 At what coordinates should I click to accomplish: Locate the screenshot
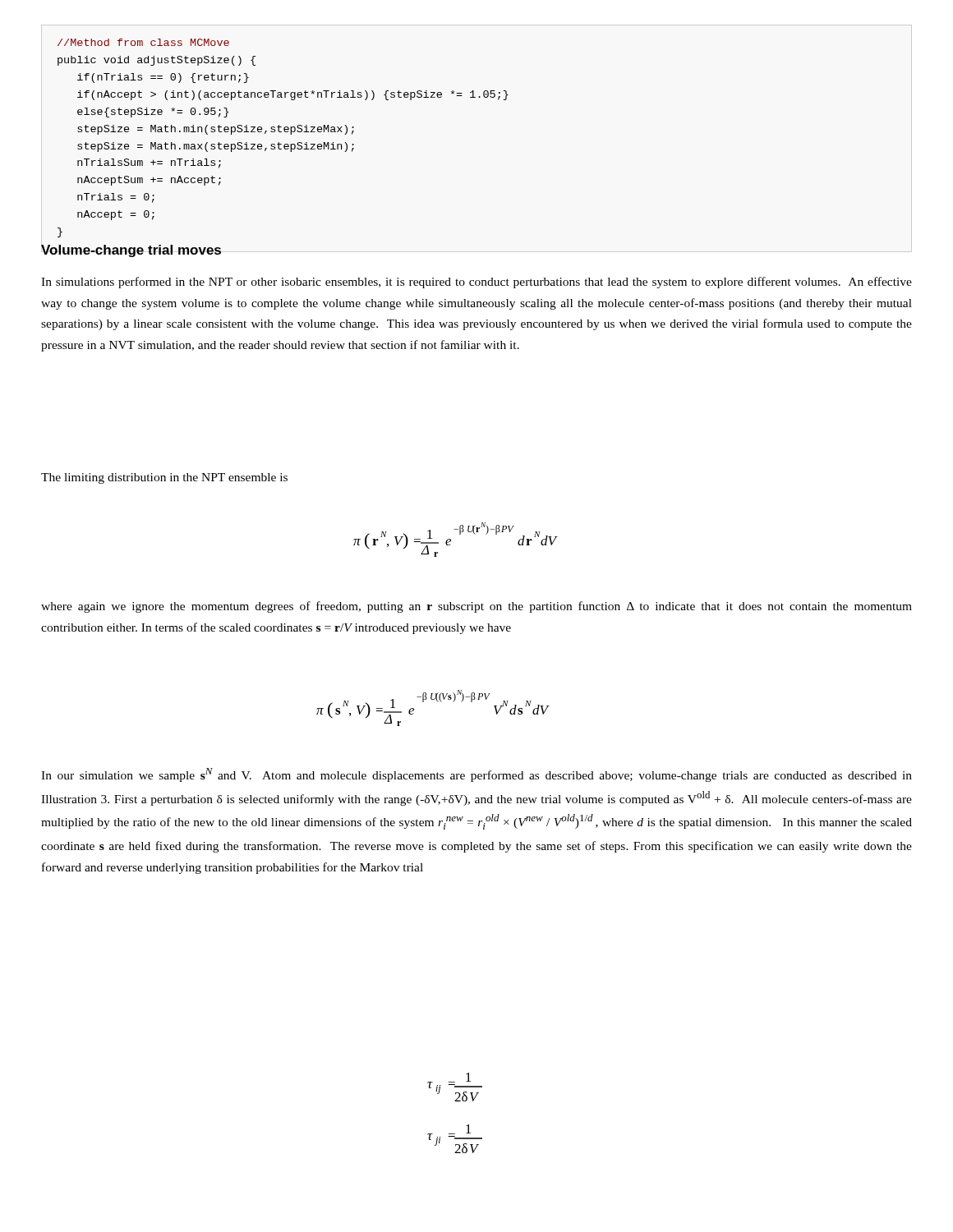(476, 138)
